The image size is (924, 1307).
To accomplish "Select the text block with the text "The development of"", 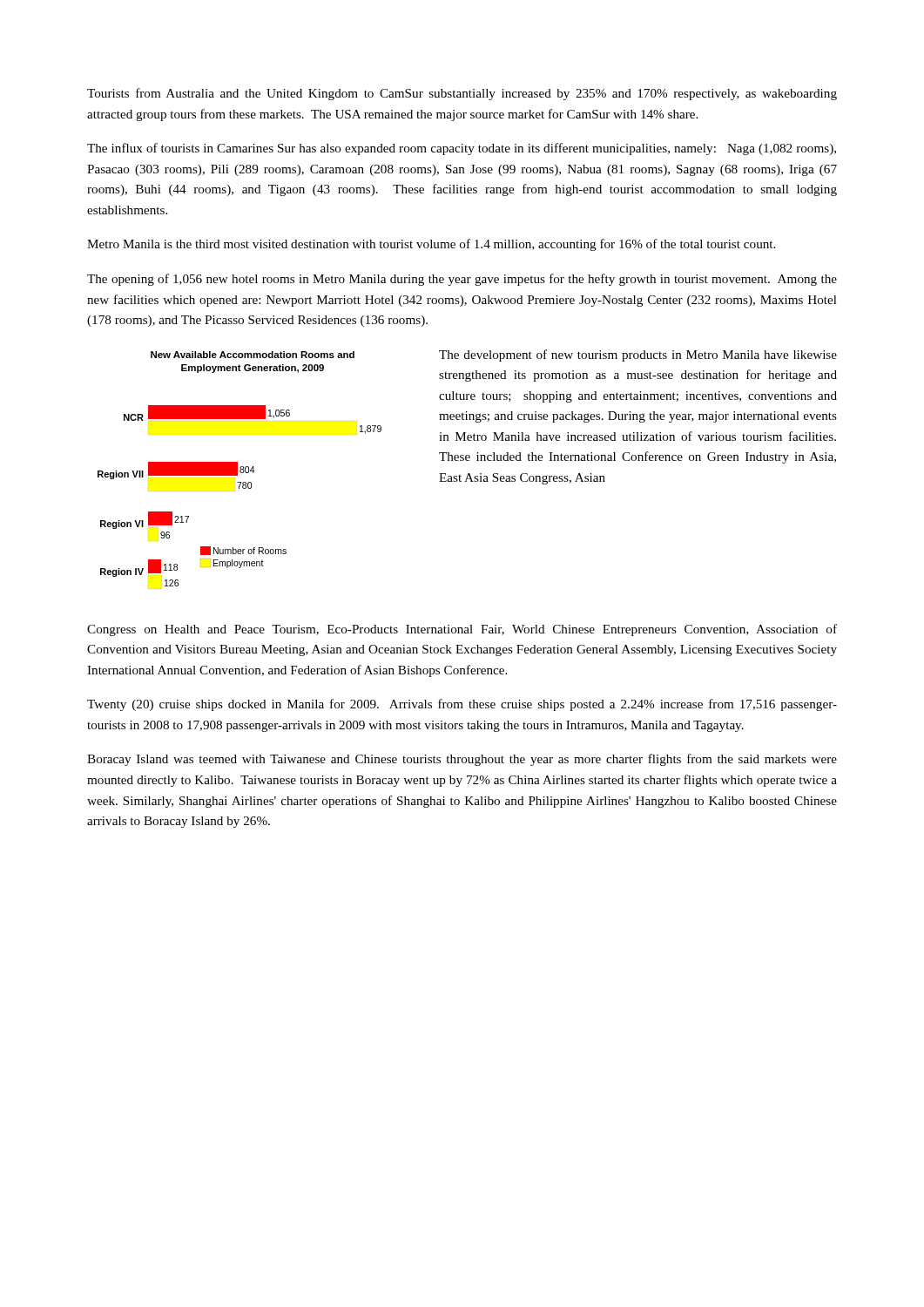I will pyautogui.click(x=638, y=415).
